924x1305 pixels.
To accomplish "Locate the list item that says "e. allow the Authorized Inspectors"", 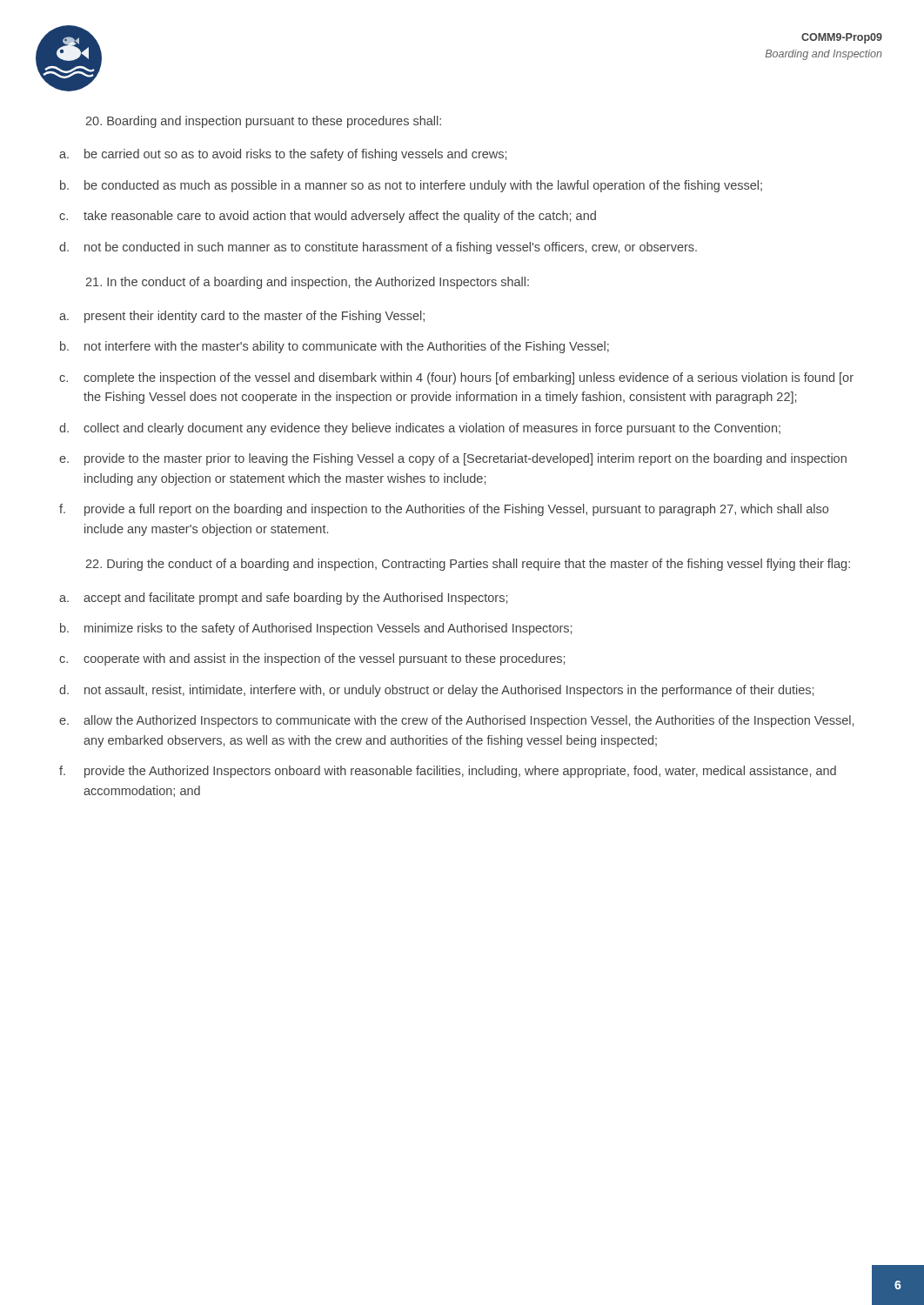I will [x=462, y=731].
